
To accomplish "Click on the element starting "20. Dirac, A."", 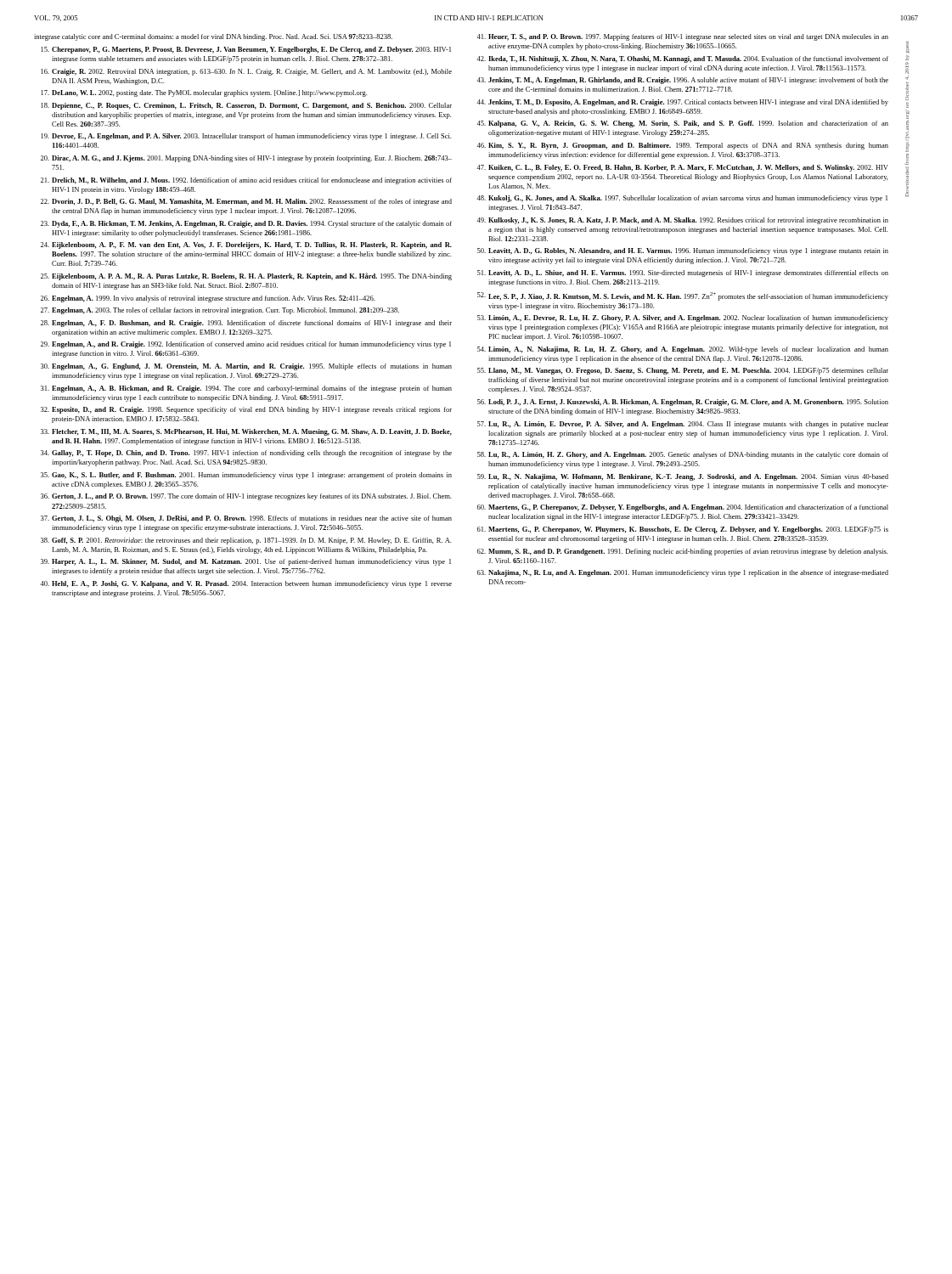I will click(x=243, y=163).
